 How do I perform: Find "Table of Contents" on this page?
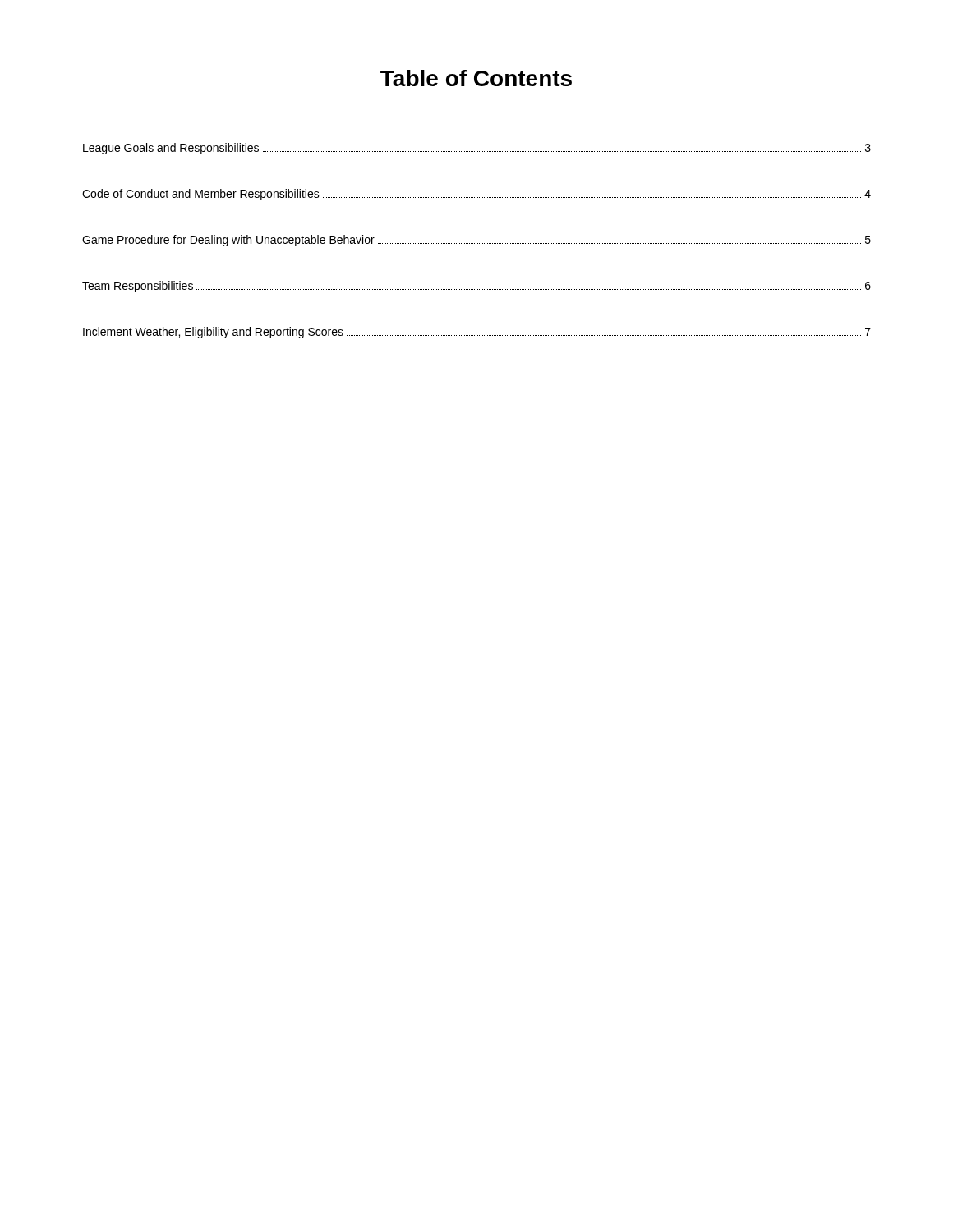click(476, 79)
